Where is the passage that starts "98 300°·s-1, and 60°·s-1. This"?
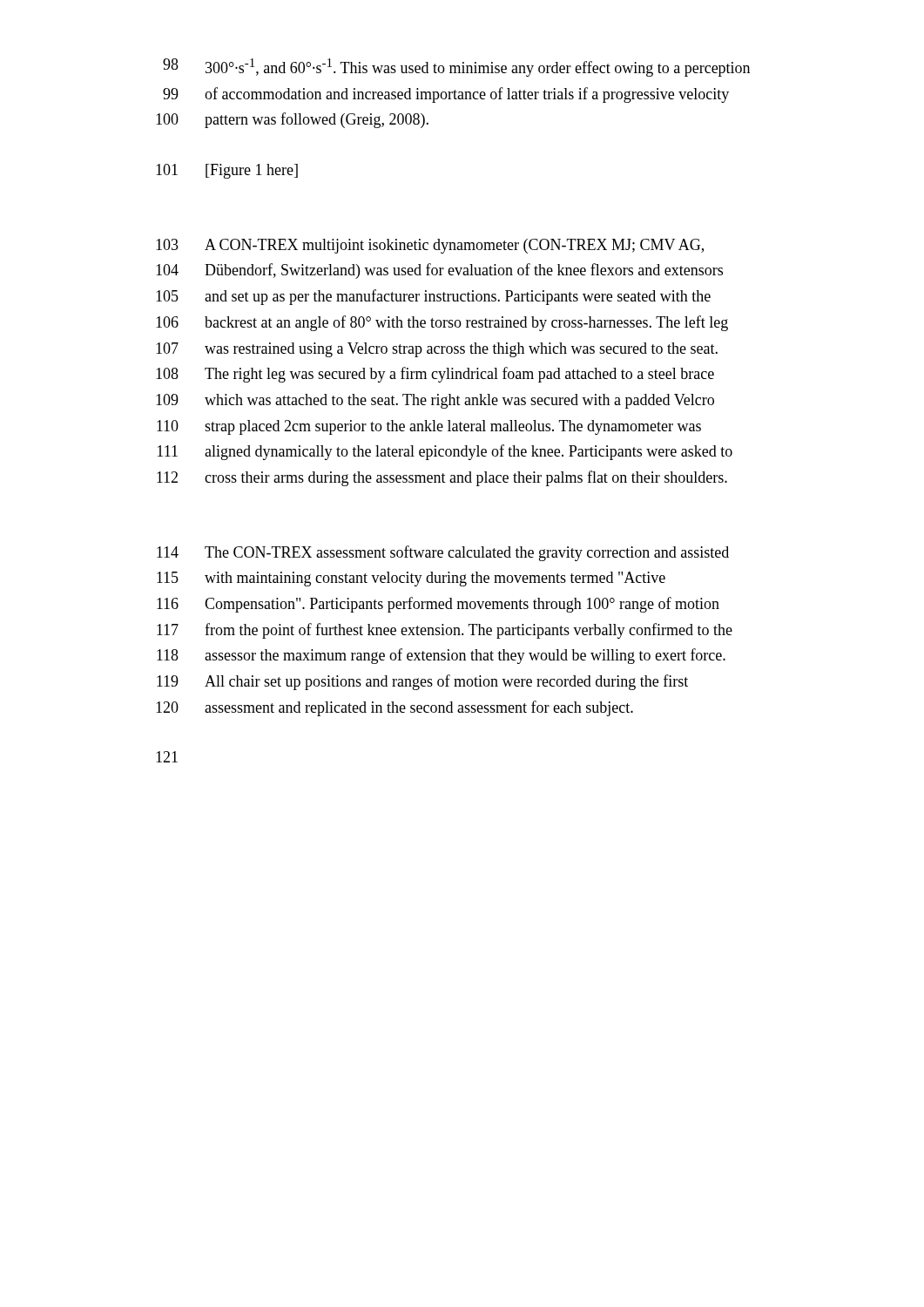The height and width of the screenshot is (1307, 924). click(492, 93)
